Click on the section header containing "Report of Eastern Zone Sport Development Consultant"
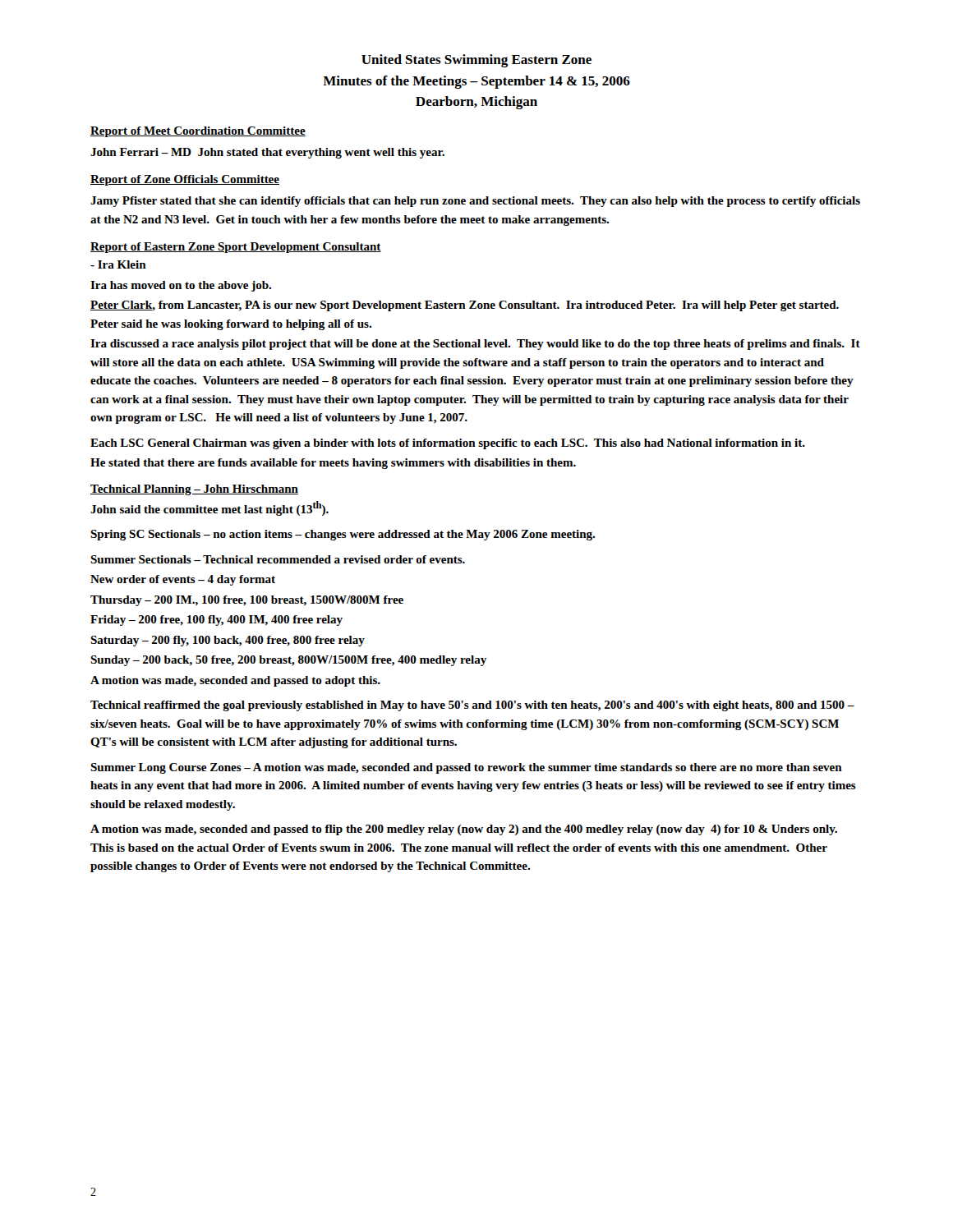The width and height of the screenshot is (953, 1232). [x=235, y=246]
